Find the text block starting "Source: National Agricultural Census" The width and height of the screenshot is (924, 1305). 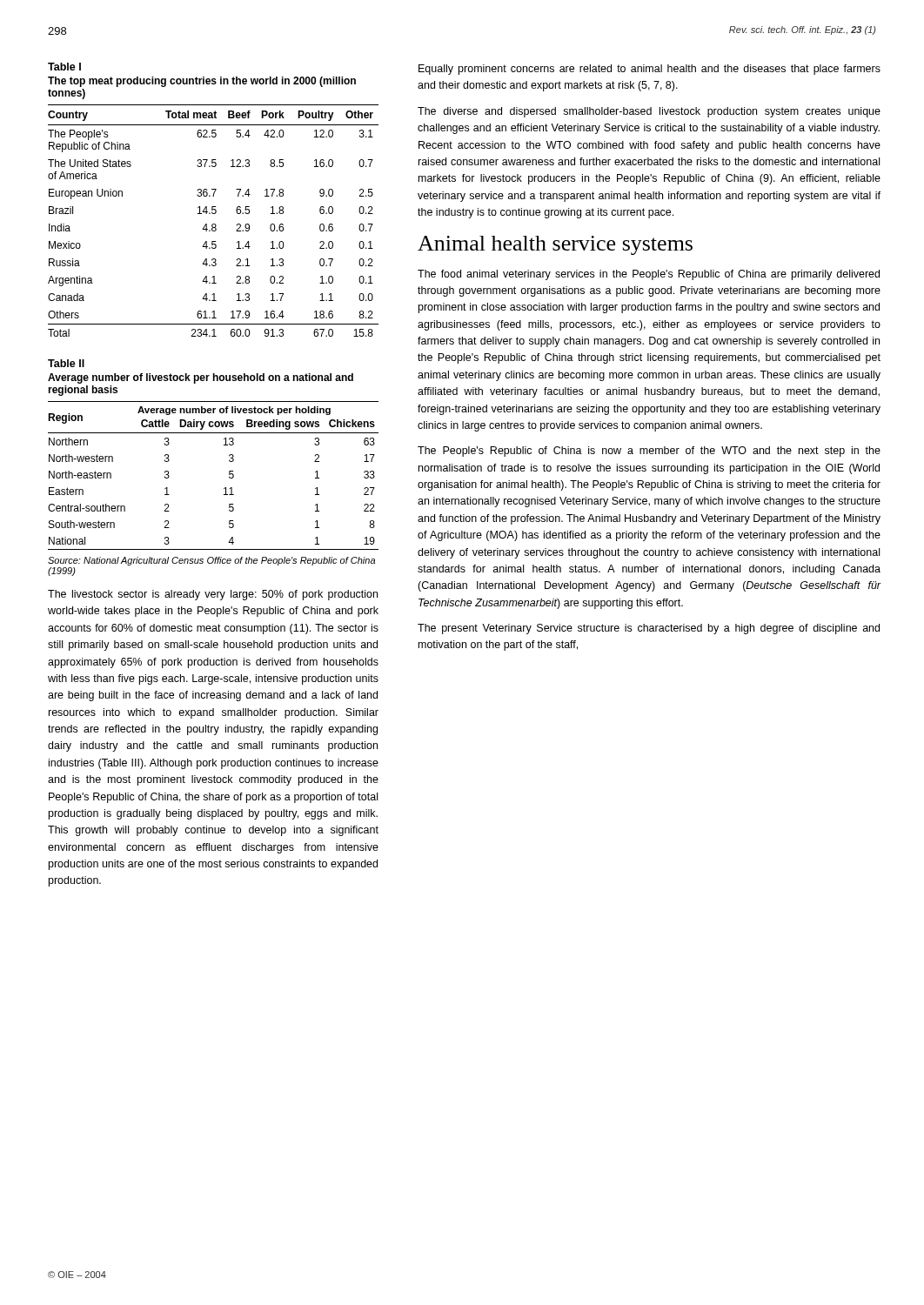pyautogui.click(x=212, y=565)
